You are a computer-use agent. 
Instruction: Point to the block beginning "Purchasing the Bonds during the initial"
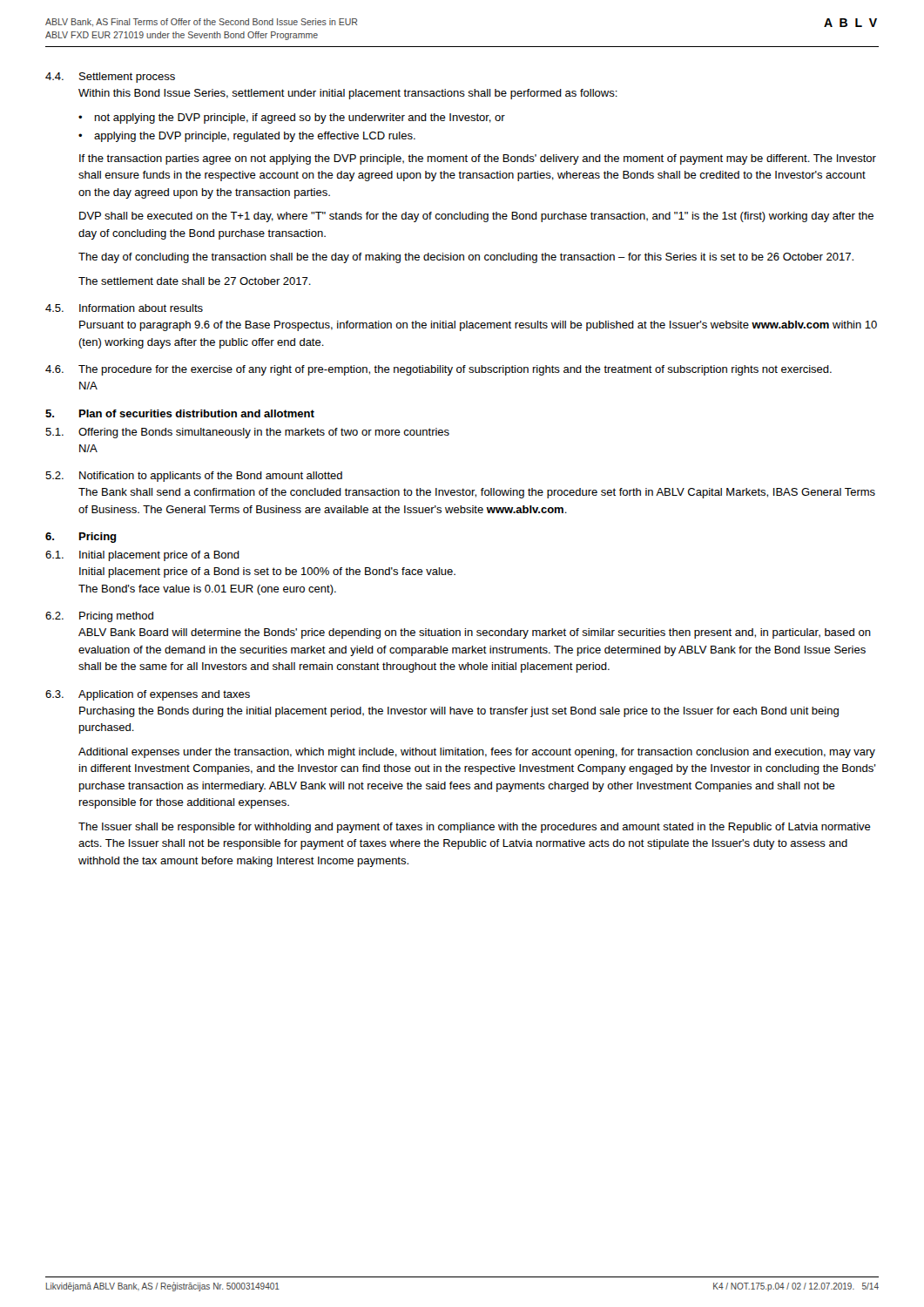(459, 719)
